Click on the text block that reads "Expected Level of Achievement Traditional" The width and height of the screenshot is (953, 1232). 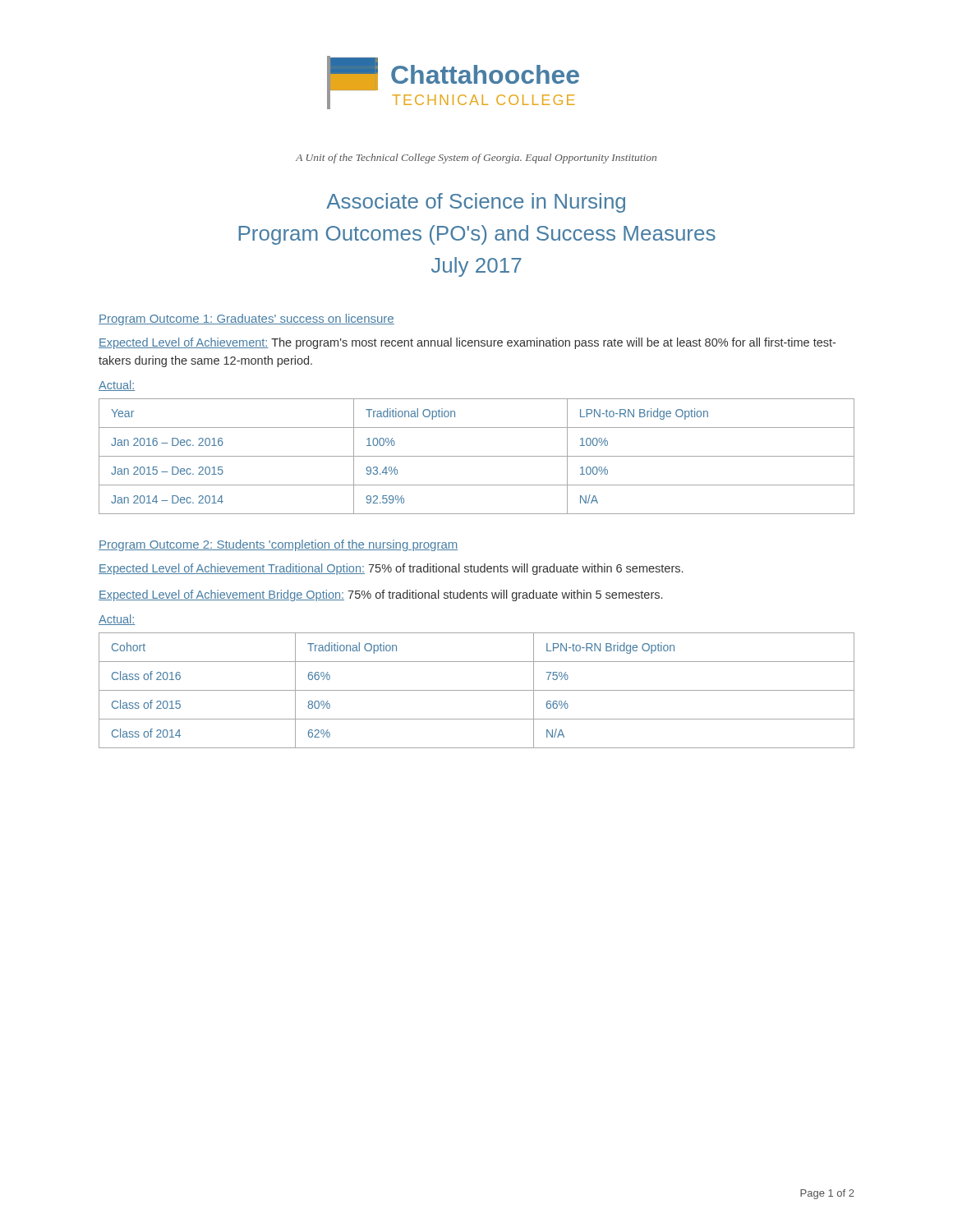tap(391, 568)
